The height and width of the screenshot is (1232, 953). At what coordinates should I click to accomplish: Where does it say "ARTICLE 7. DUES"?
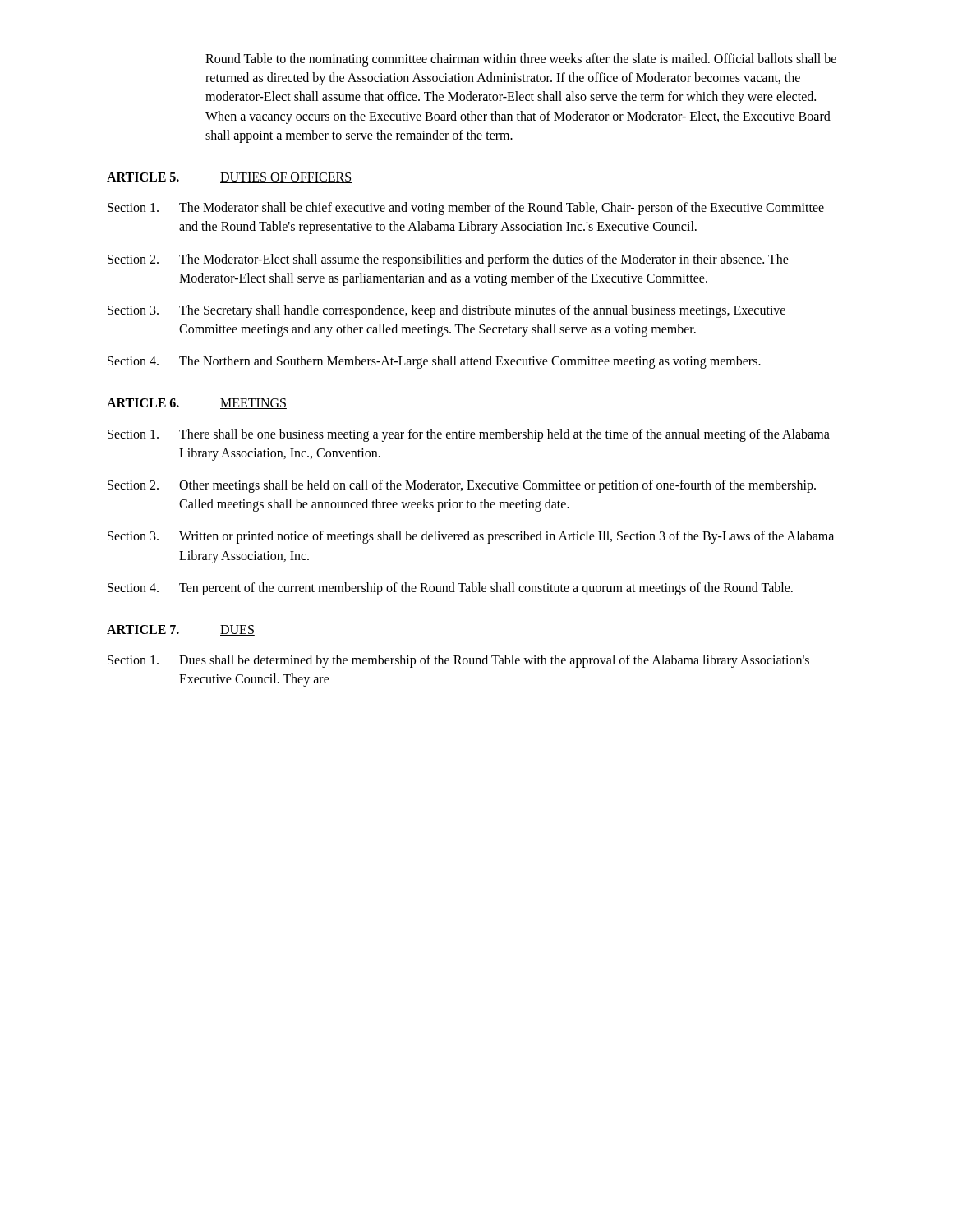click(x=181, y=630)
